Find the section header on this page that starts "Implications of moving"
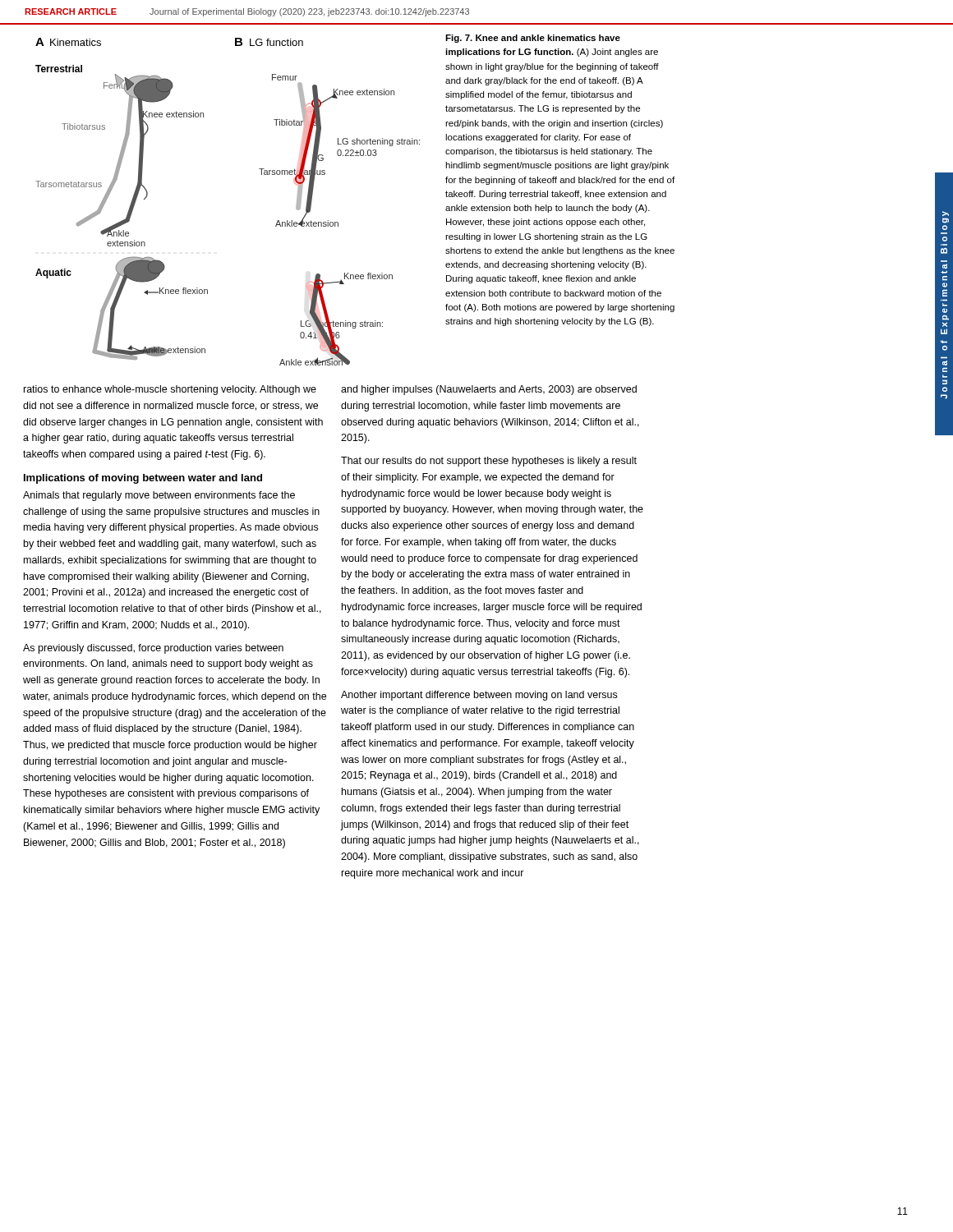 coord(143,477)
